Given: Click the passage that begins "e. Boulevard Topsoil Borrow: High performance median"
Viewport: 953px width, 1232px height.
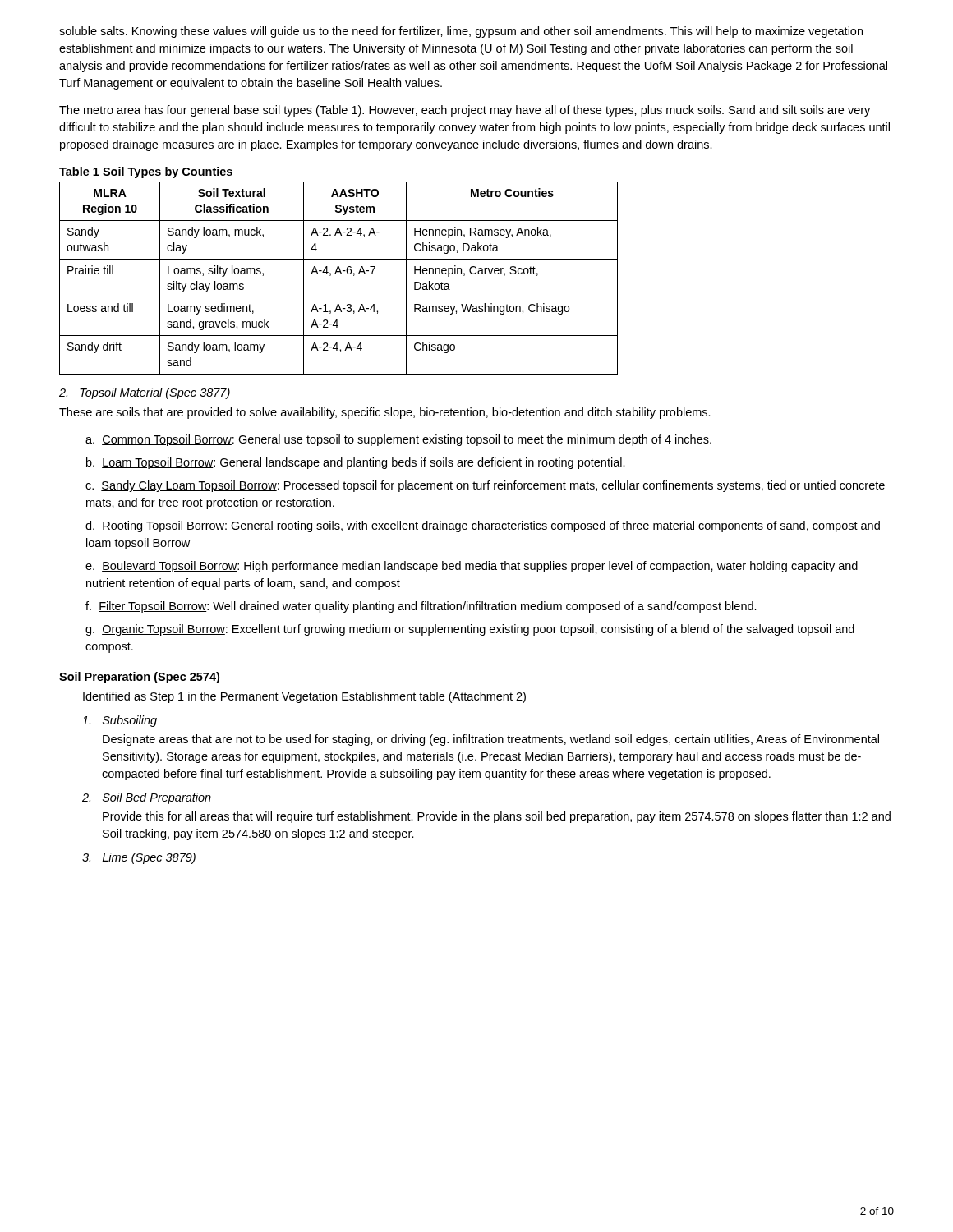Looking at the screenshot, I should click(472, 575).
